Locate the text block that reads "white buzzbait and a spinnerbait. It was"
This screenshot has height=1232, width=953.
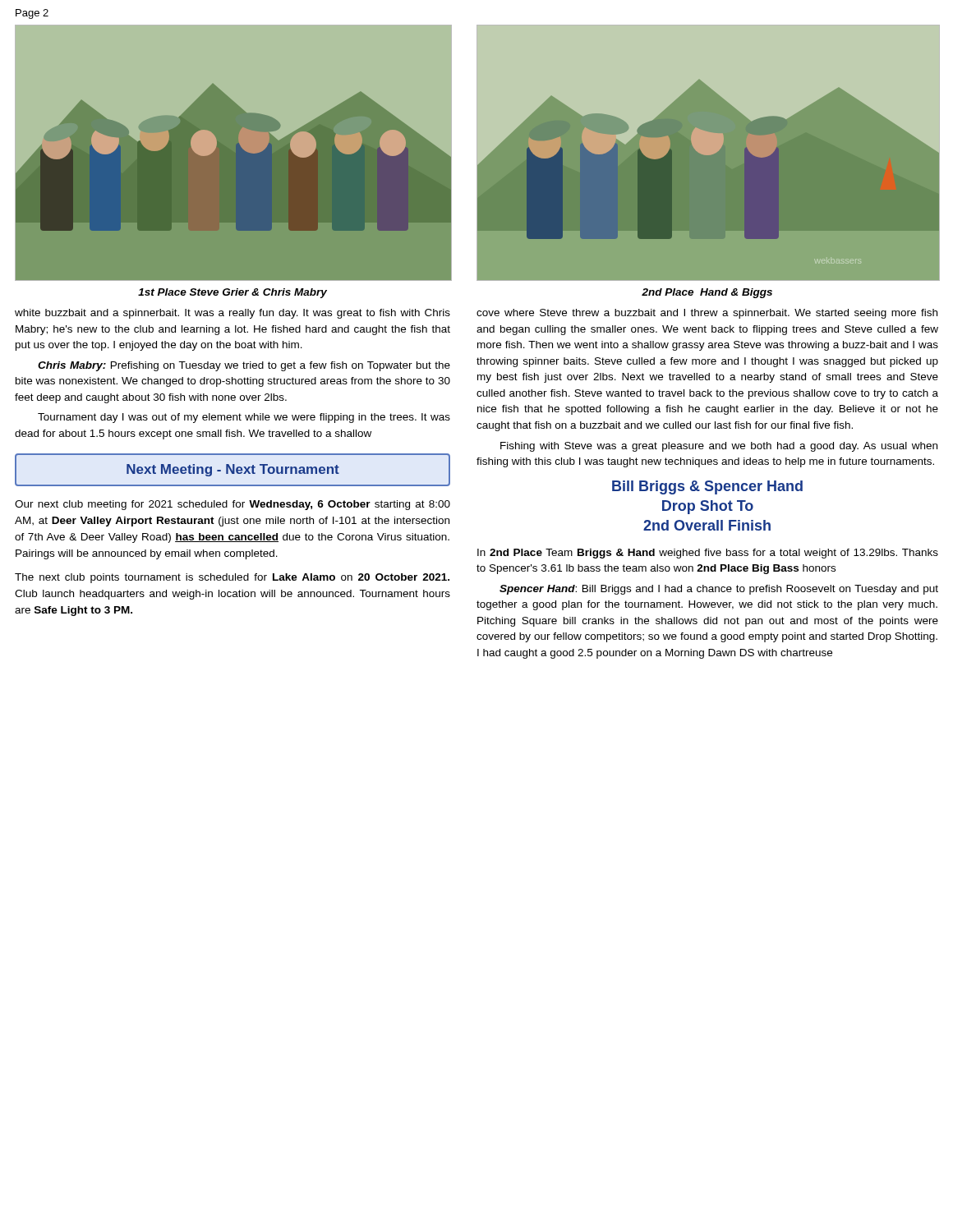point(232,373)
